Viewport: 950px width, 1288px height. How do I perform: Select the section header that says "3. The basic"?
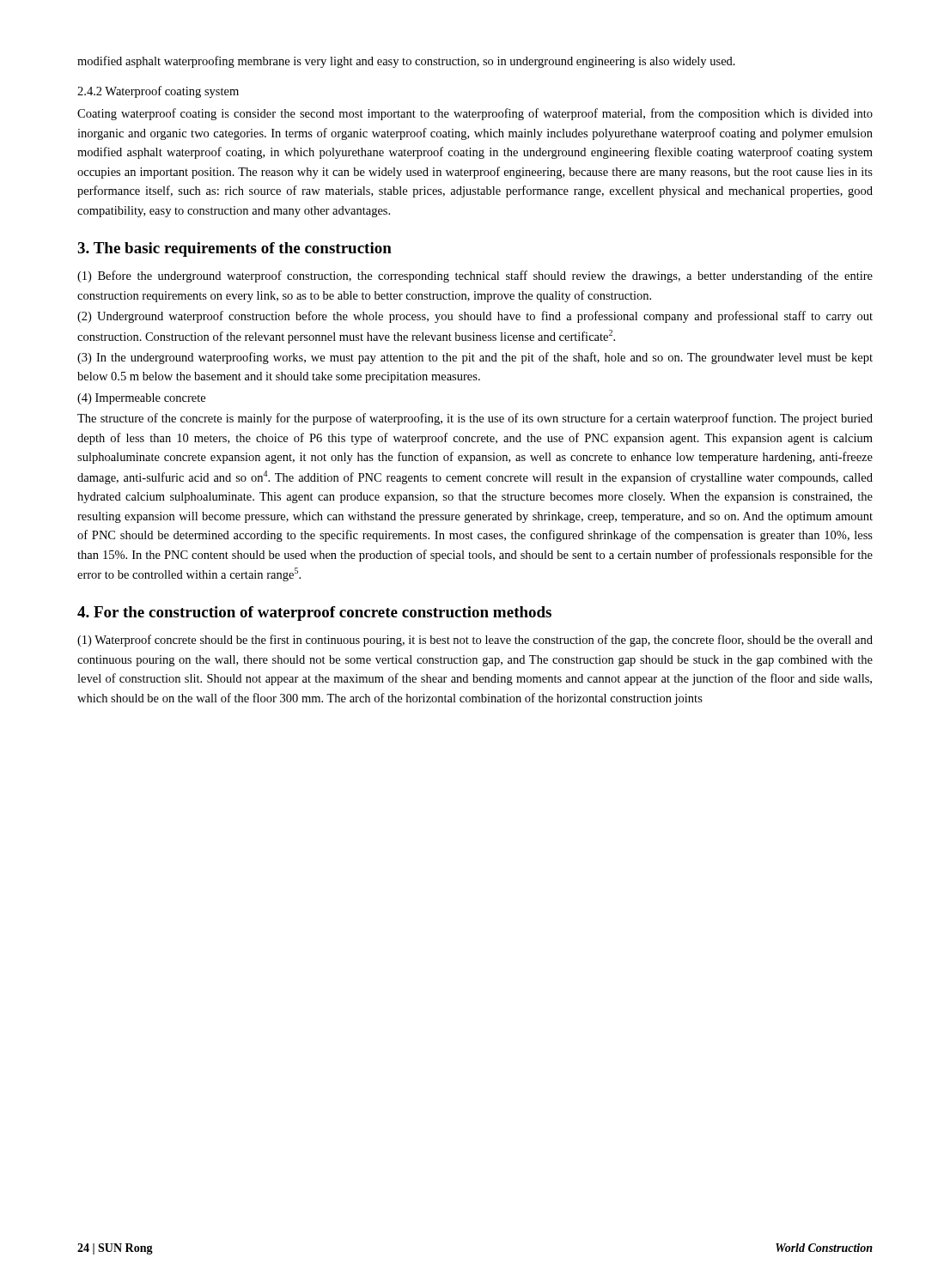tap(234, 248)
